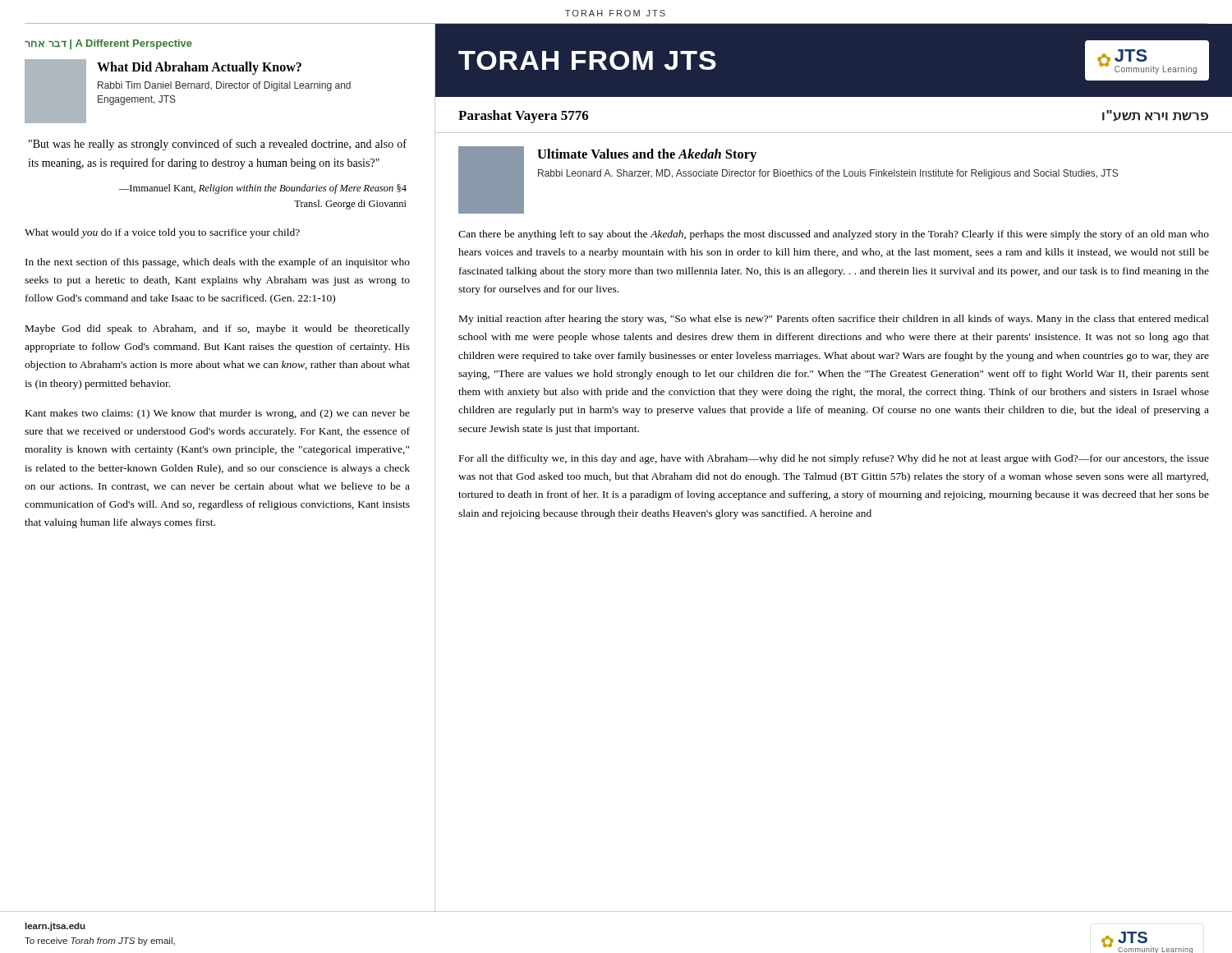
Task: Find the text block that says "Kant makes two claims: (1) We know"
Action: [x=217, y=468]
